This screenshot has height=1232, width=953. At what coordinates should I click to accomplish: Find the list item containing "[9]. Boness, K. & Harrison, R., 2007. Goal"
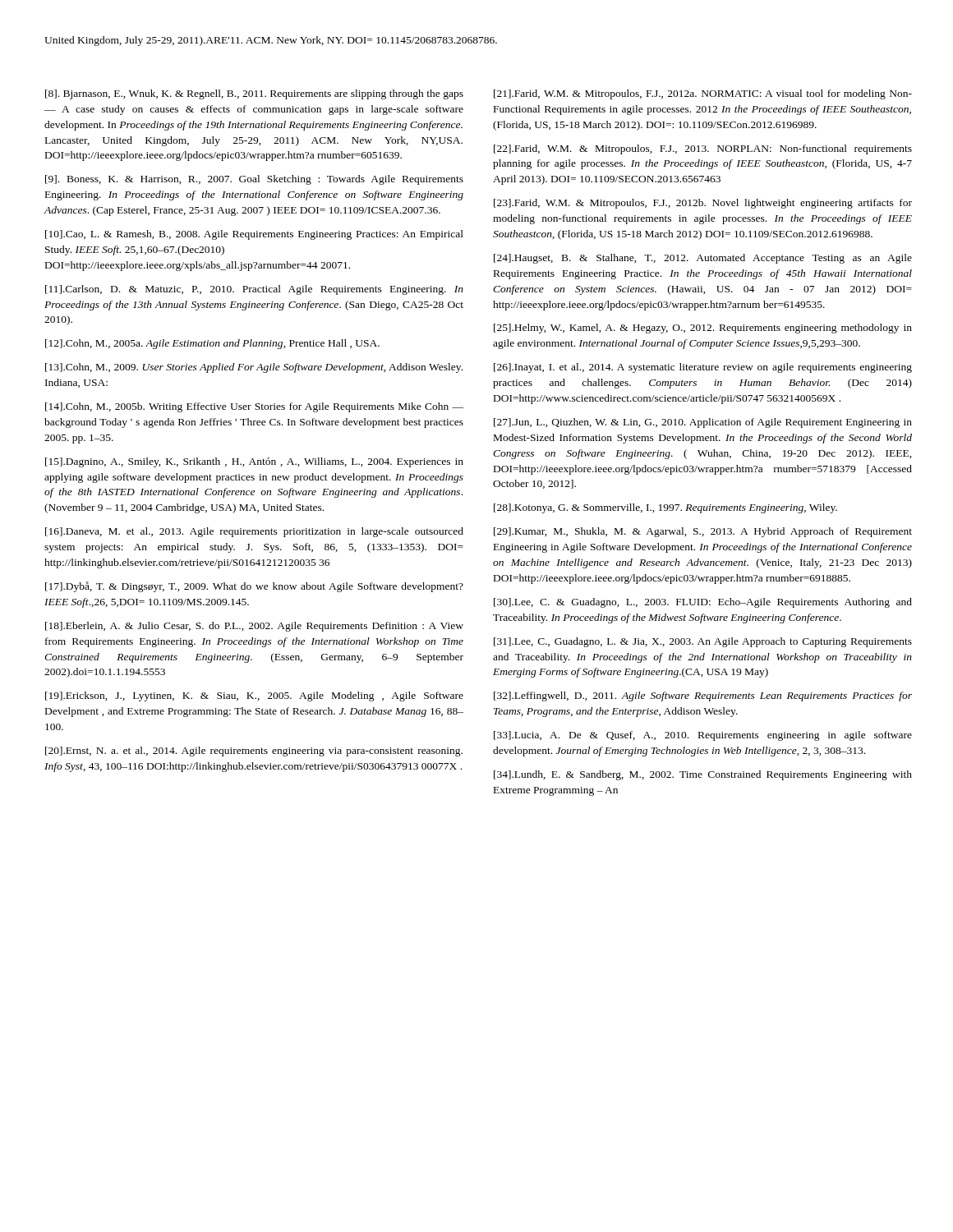tap(254, 194)
